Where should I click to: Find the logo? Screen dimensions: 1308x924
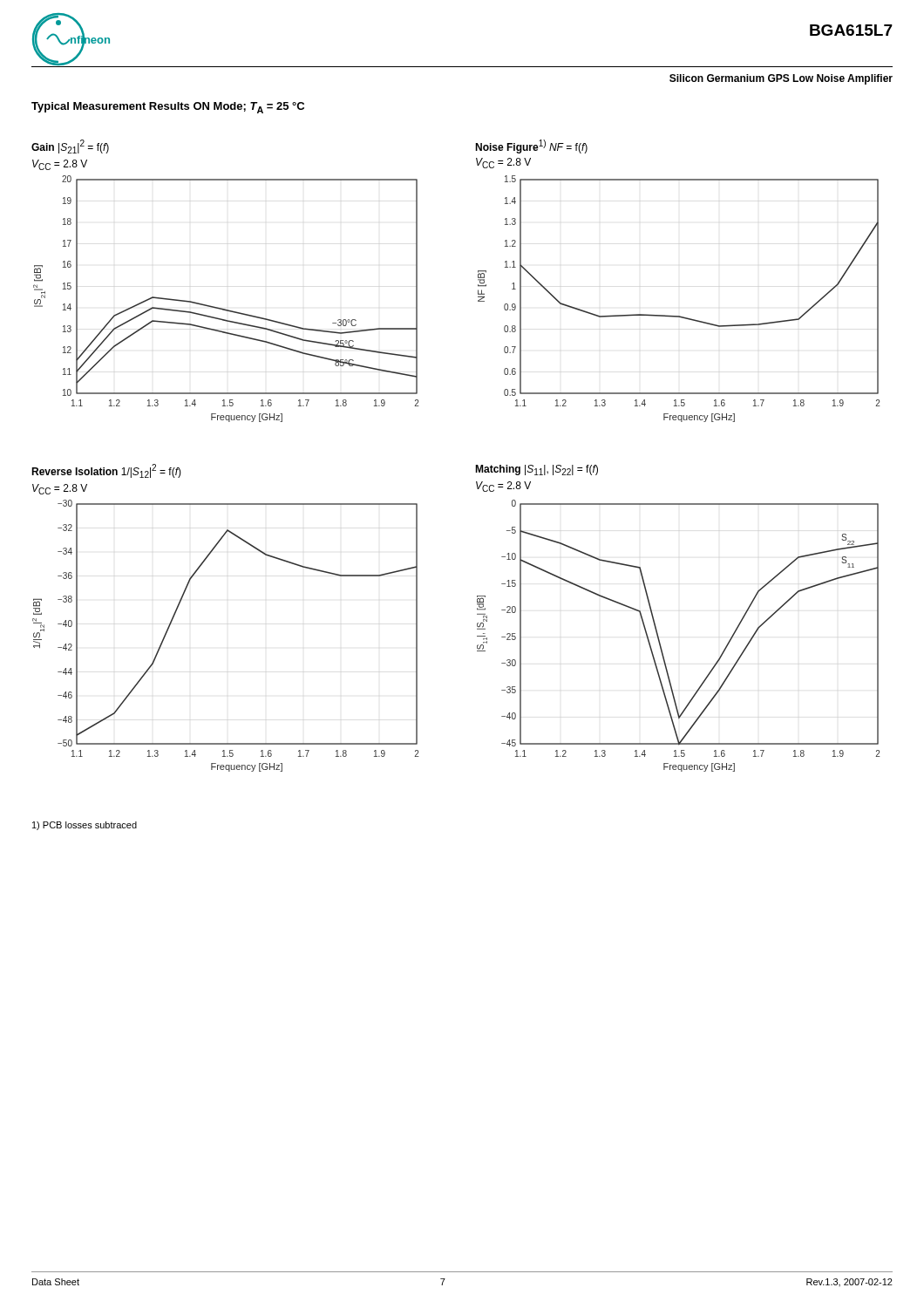tap(84, 39)
